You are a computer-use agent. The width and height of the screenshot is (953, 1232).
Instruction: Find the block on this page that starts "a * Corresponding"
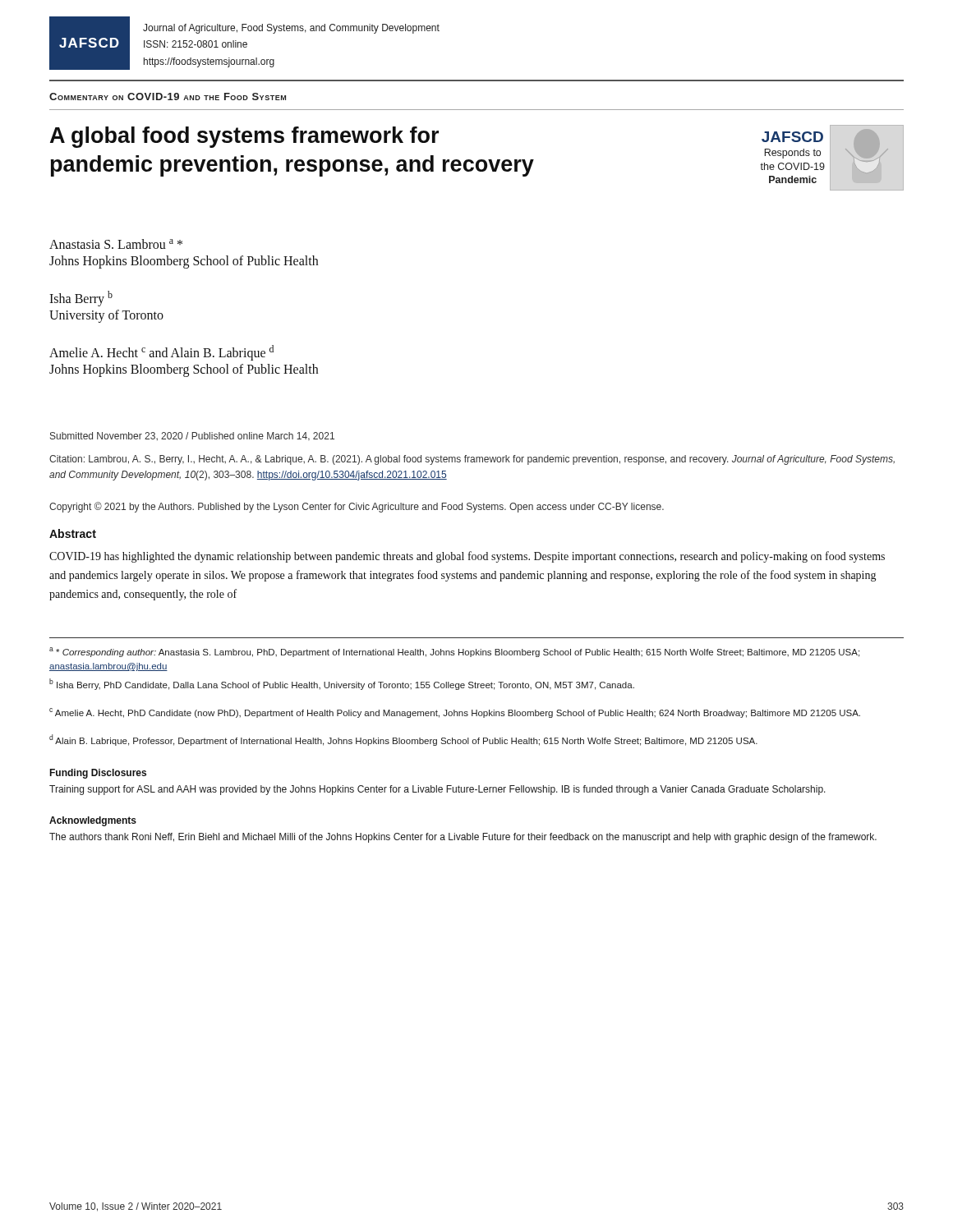[x=455, y=658]
